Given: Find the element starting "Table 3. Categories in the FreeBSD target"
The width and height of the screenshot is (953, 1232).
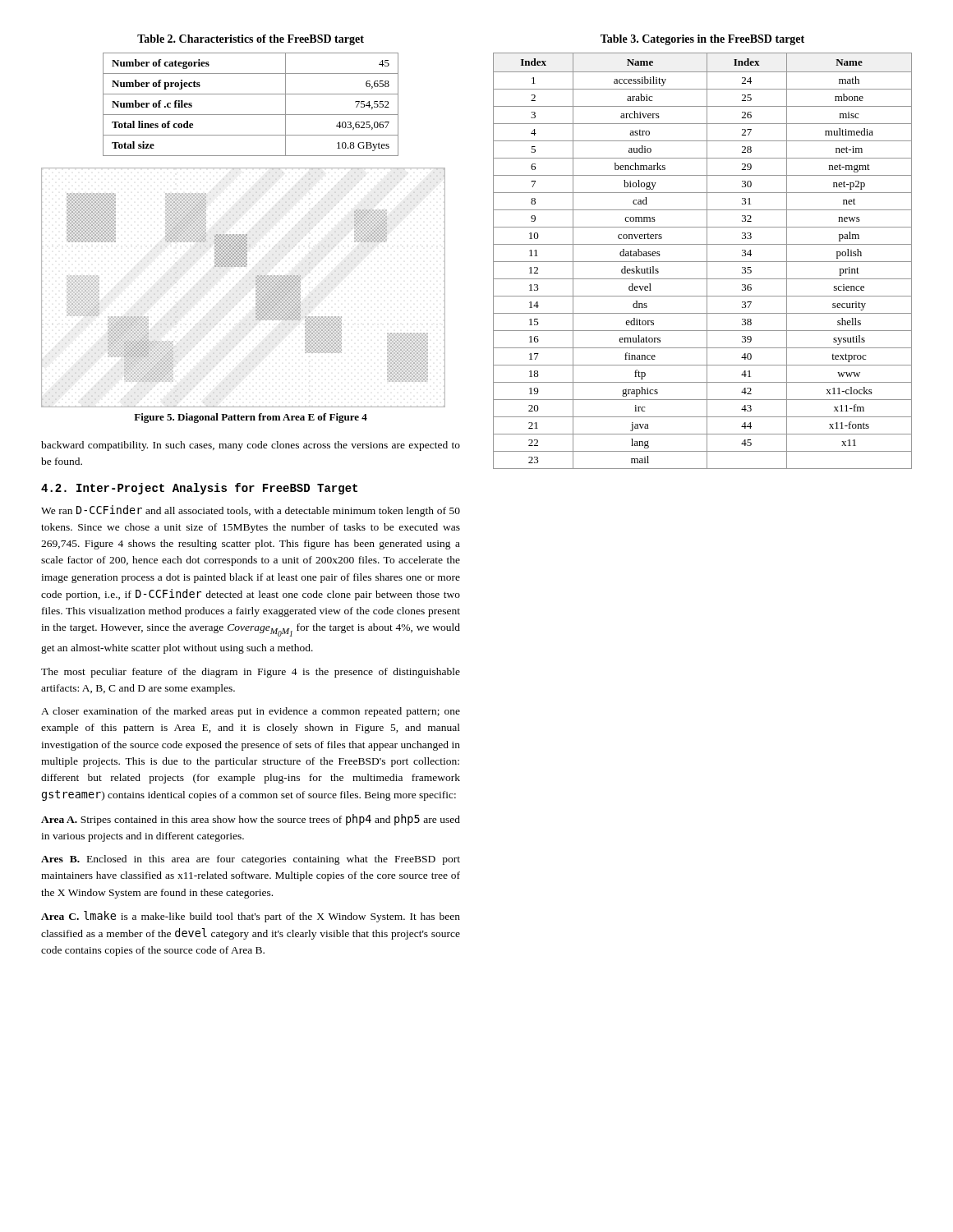Looking at the screenshot, I should coord(702,39).
